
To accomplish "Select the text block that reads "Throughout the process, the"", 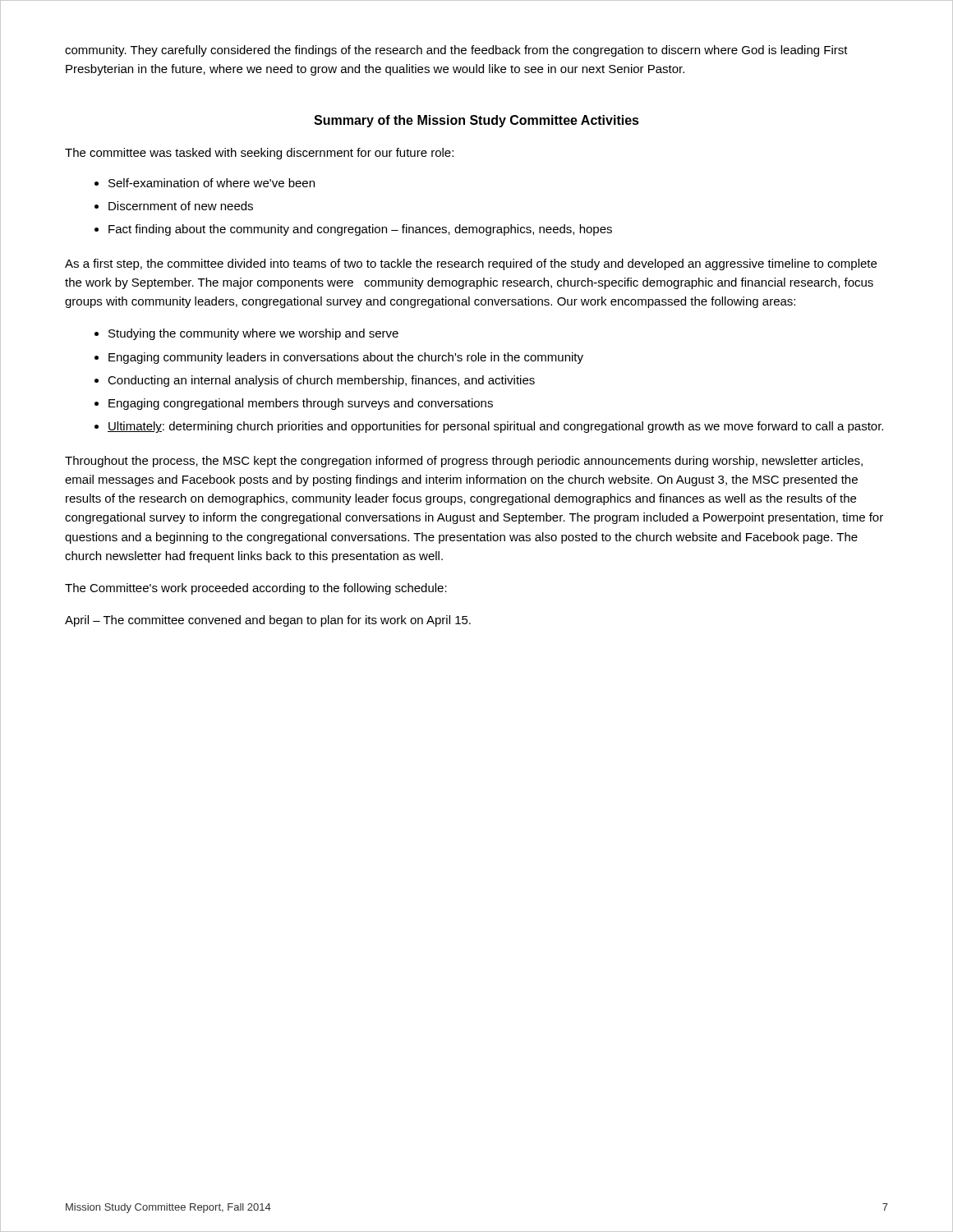I will point(474,508).
